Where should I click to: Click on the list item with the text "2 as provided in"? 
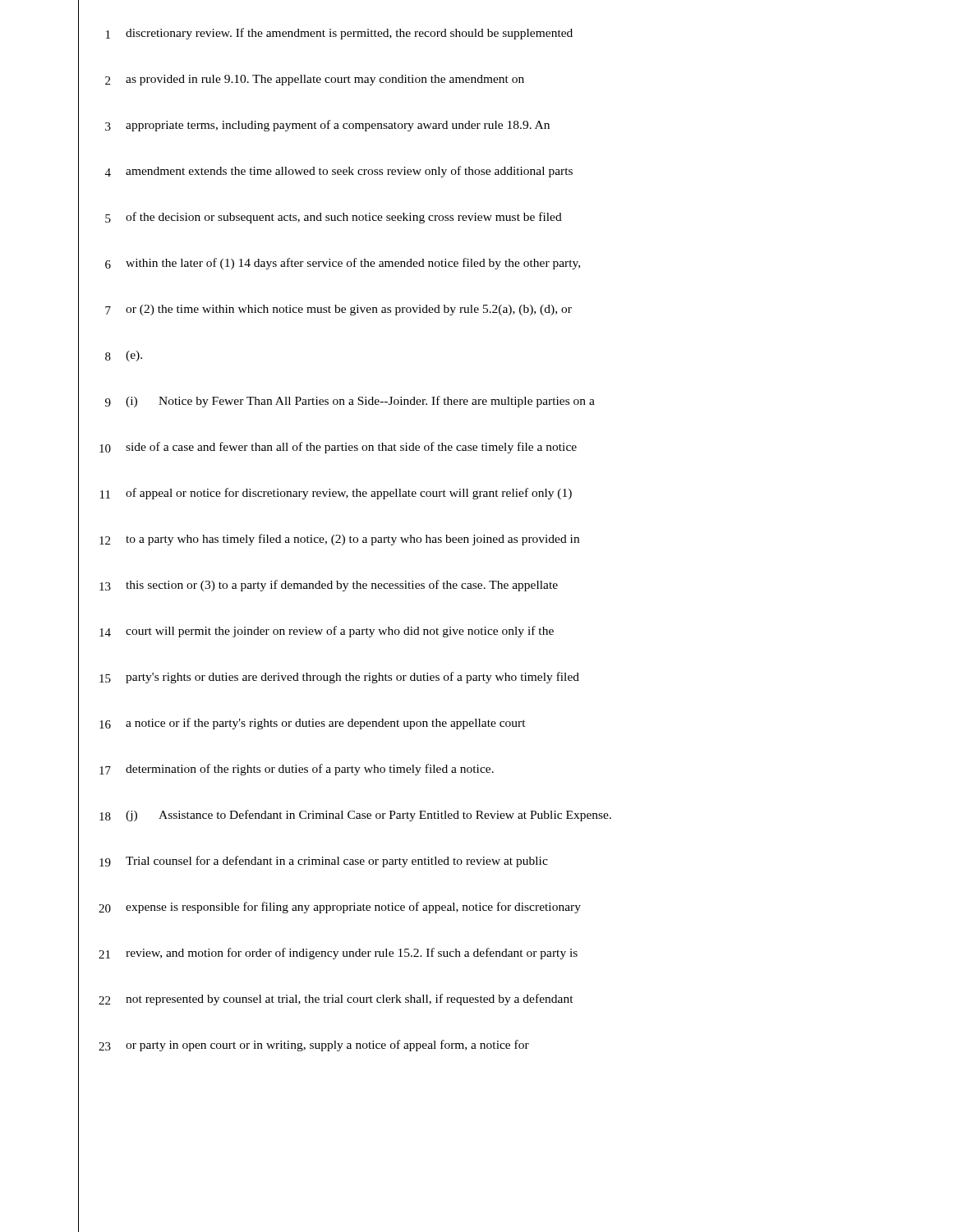click(x=492, y=80)
